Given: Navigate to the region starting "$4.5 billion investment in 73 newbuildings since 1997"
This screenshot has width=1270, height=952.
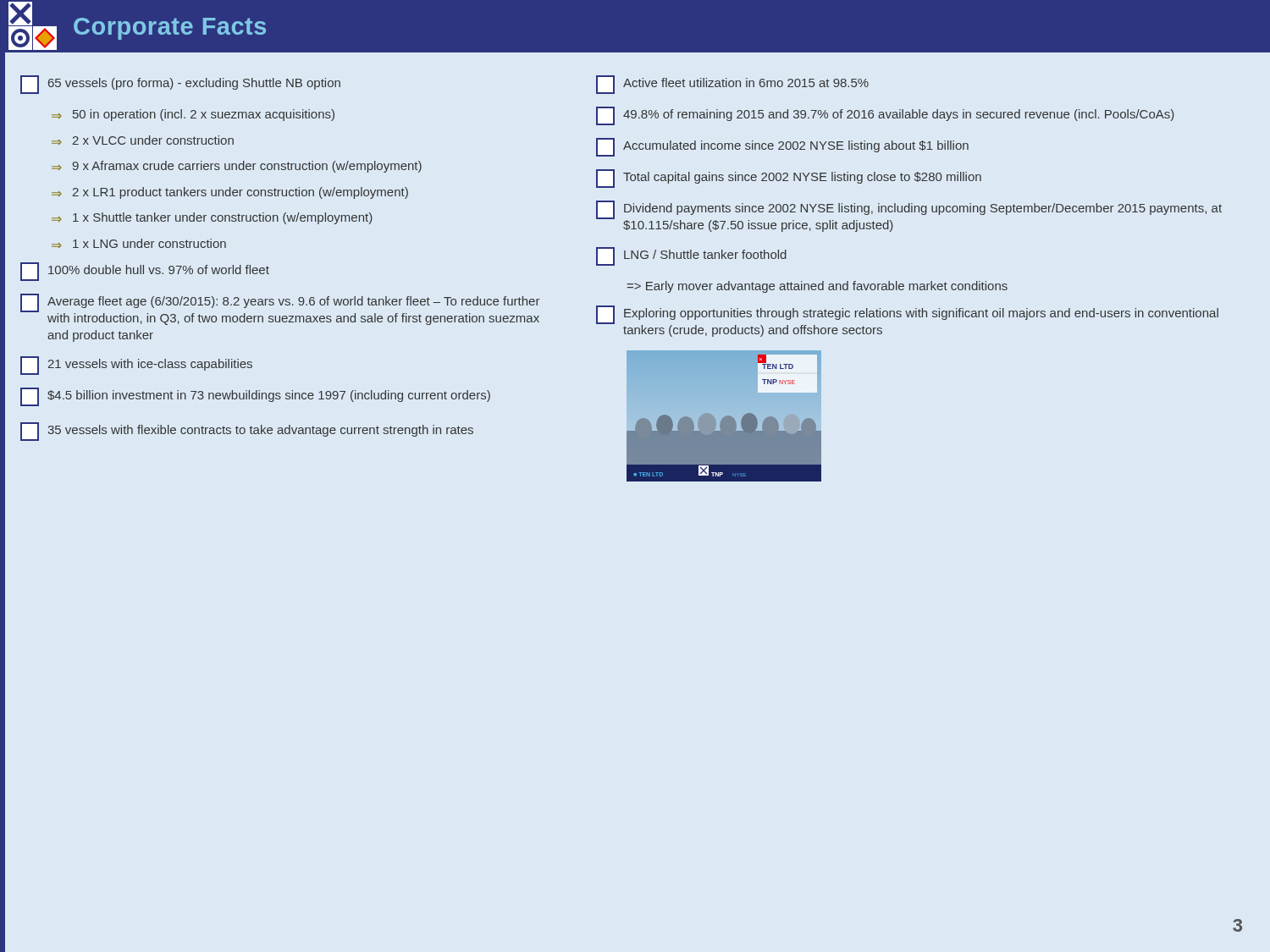Looking at the screenshot, I should coord(291,397).
